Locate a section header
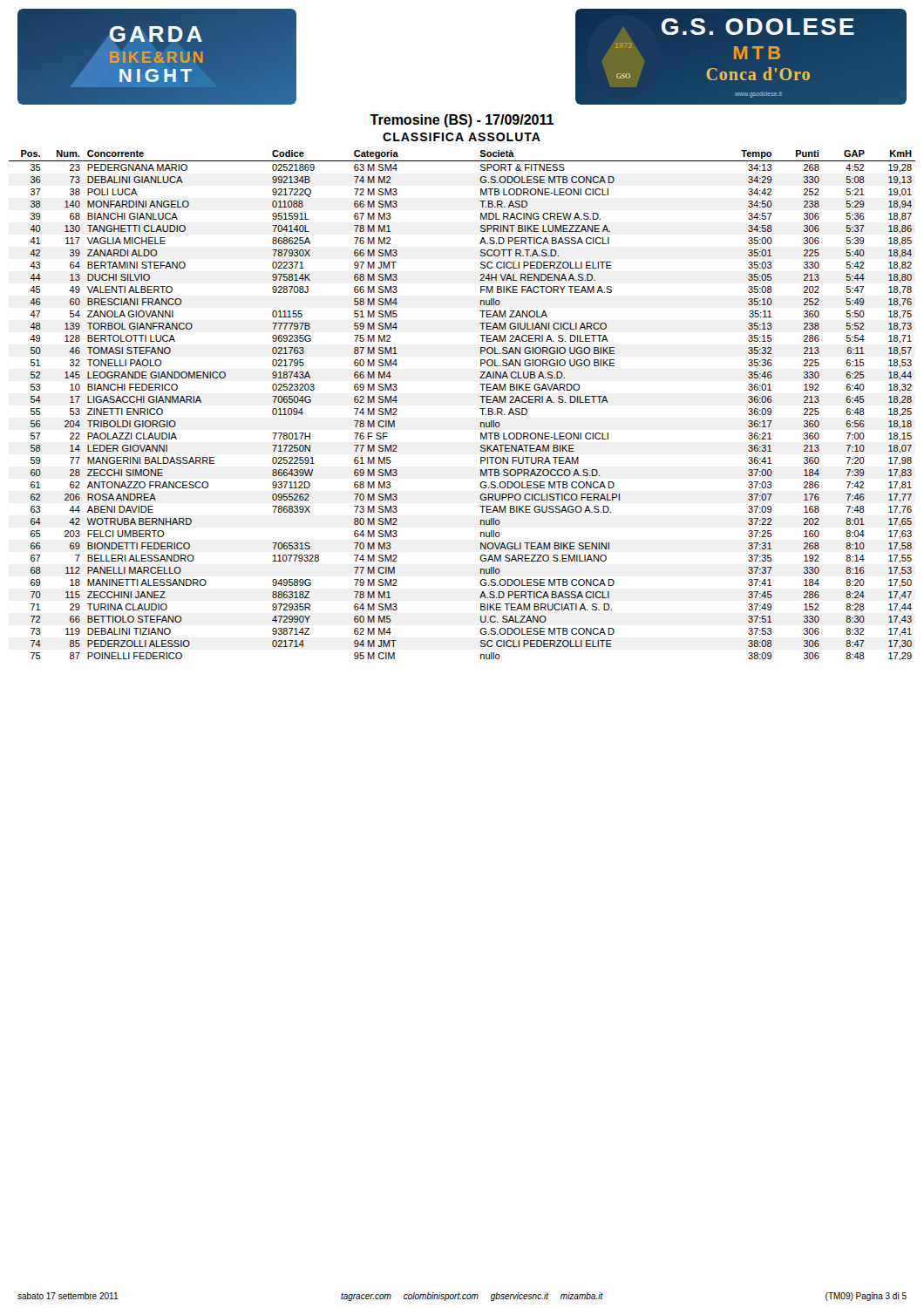This screenshot has width=924, height=1308. [x=462, y=137]
